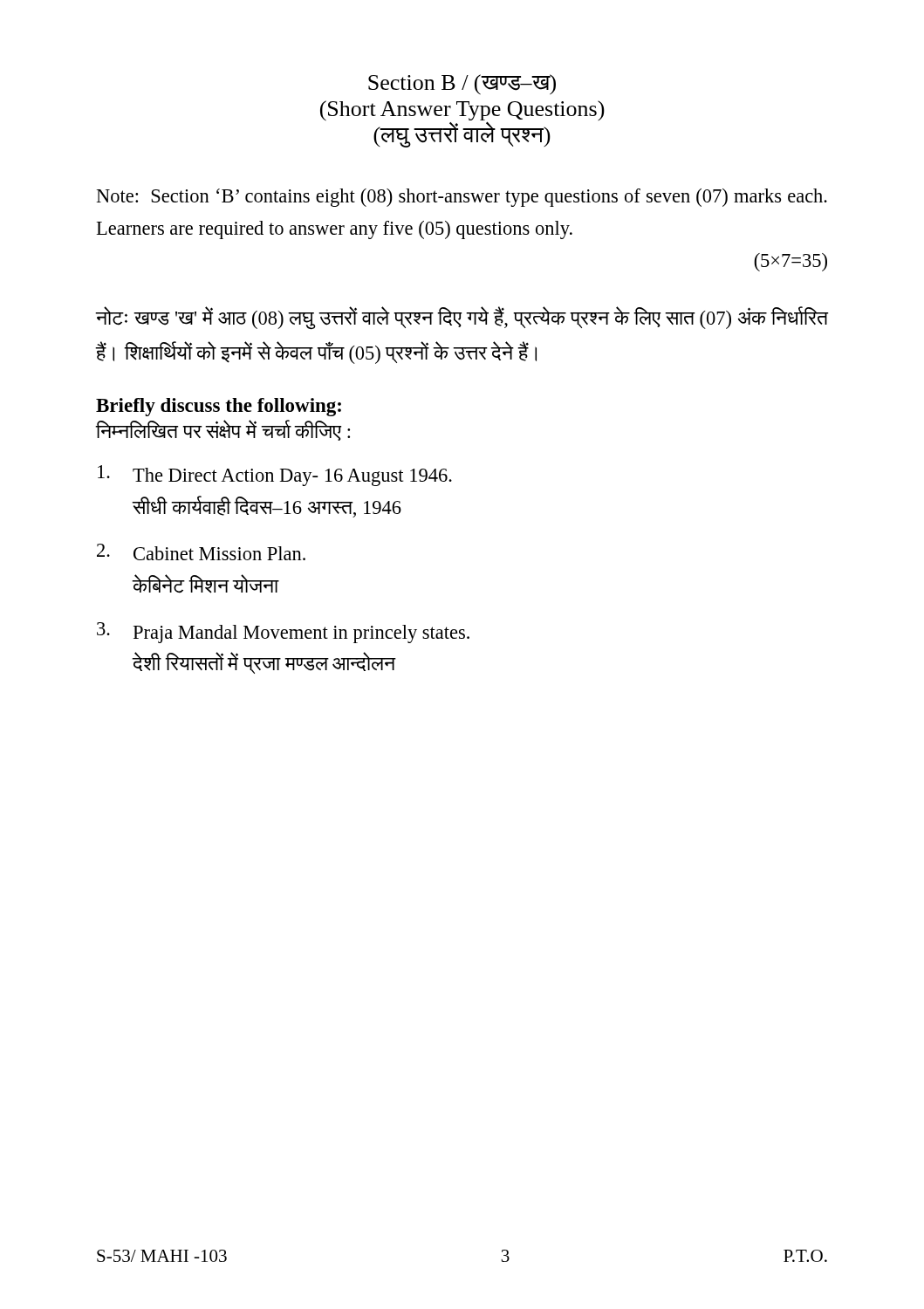This screenshot has width=924, height=1309.
Task: Point to the text block starting "2. Cabinet Mission Plan. केबिनेट मिशन"
Action: tap(201, 552)
